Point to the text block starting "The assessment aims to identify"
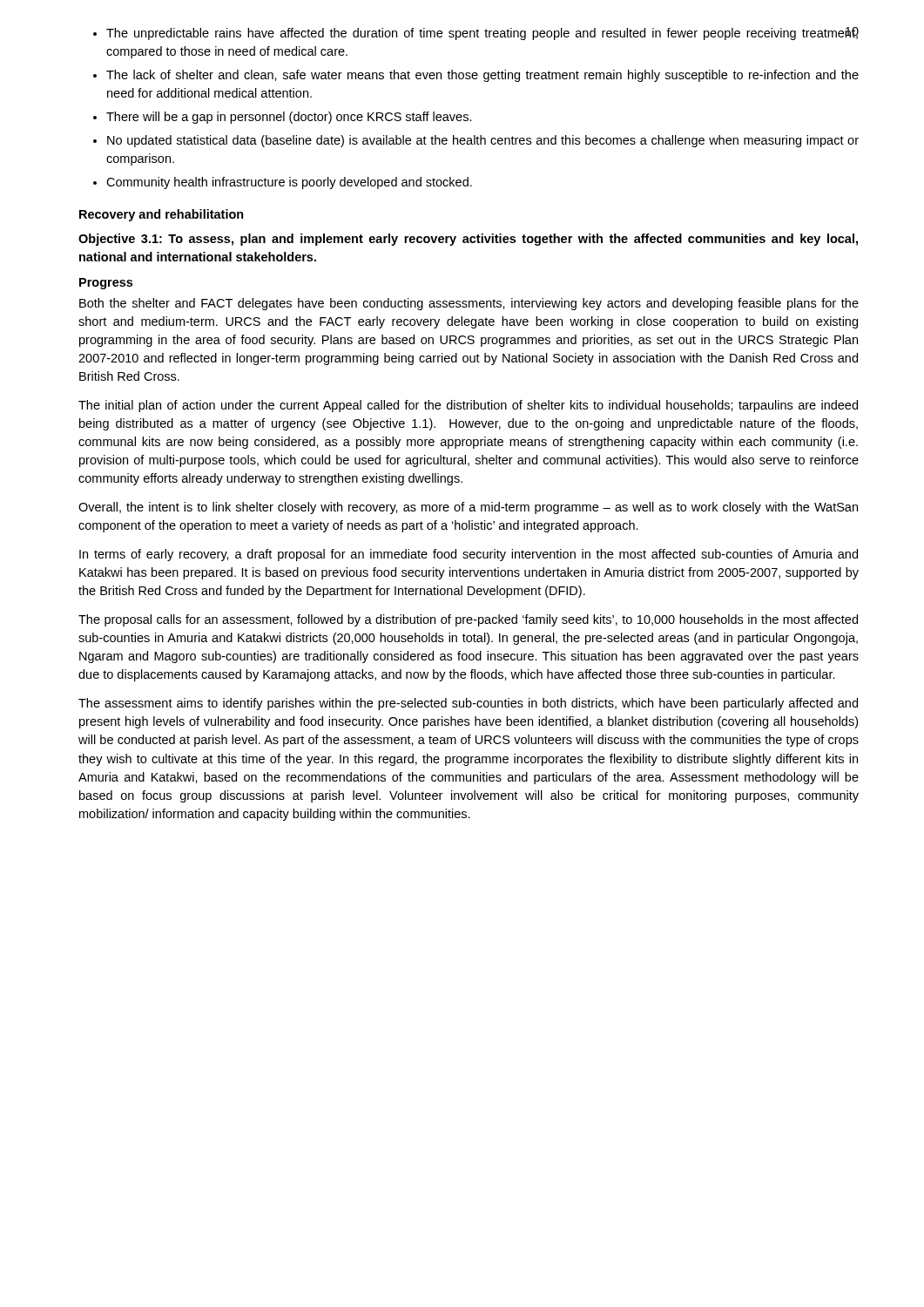924x1307 pixels. coord(469,759)
